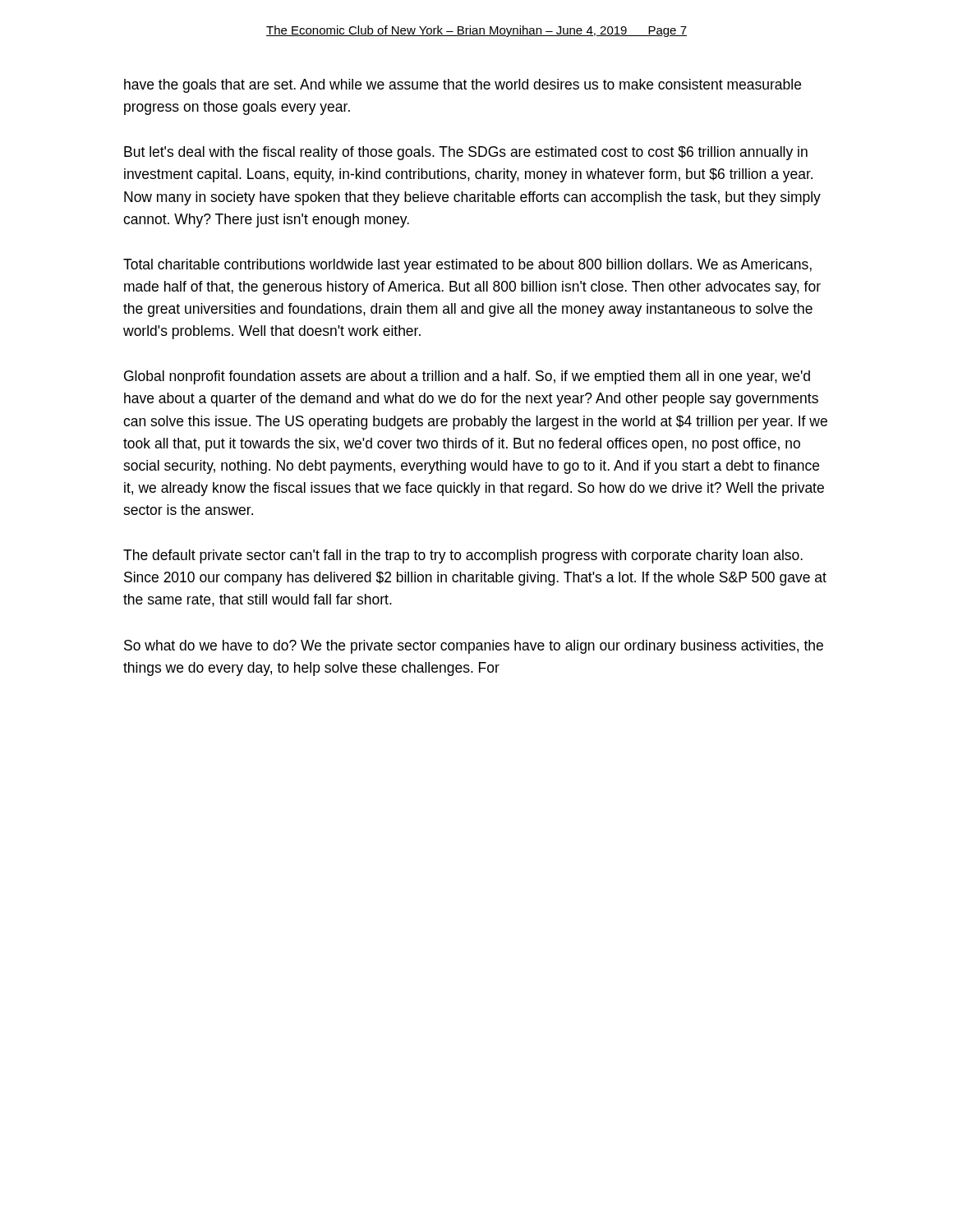
Task: Click on the text starting "Total charitable contributions worldwide last year estimated to"
Action: pyautogui.click(x=472, y=298)
